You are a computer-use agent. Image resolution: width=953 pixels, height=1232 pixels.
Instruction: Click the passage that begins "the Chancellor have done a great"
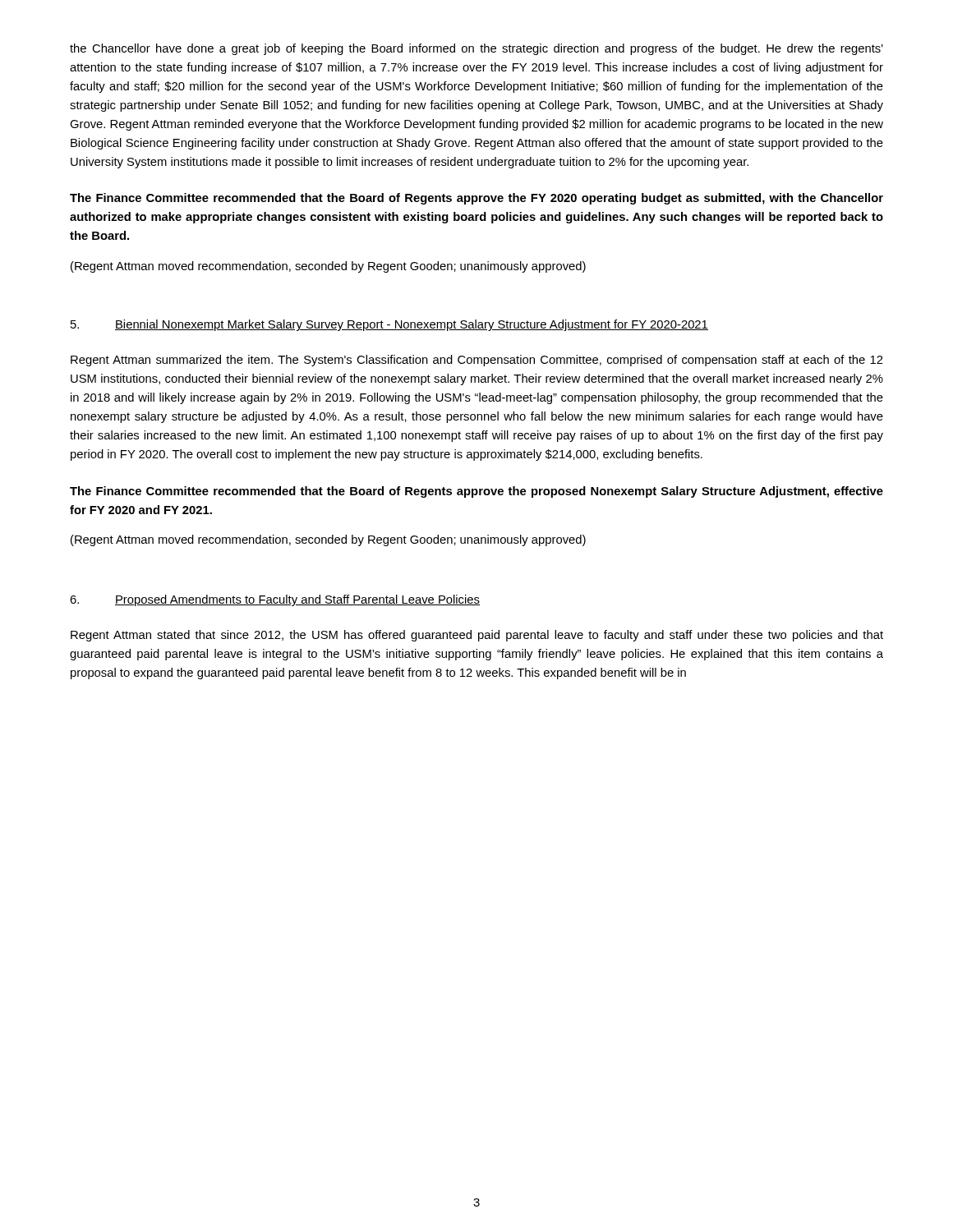pyautogui.click(x=476, y=105)
